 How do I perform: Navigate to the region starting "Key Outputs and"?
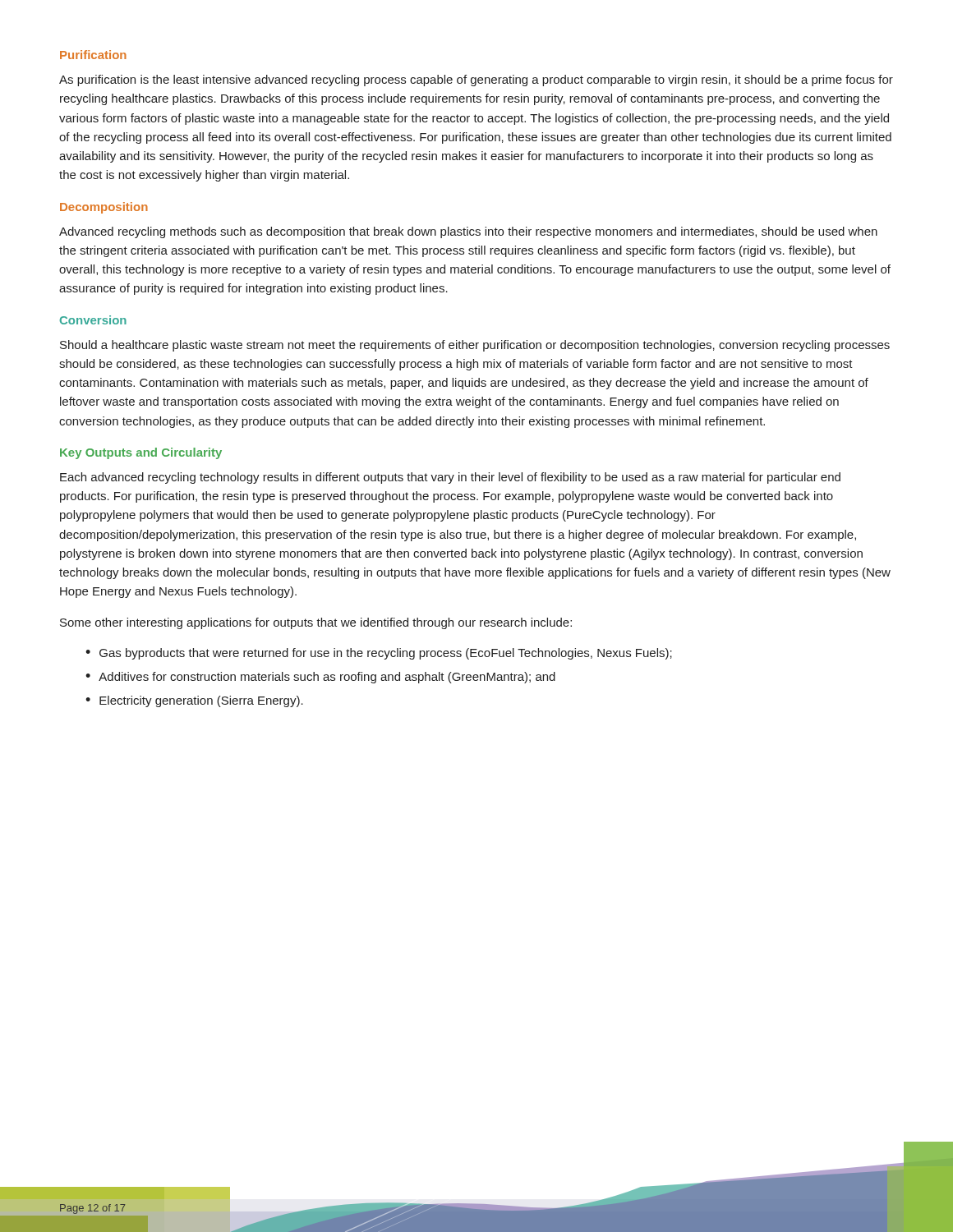[x=141, y=452]
